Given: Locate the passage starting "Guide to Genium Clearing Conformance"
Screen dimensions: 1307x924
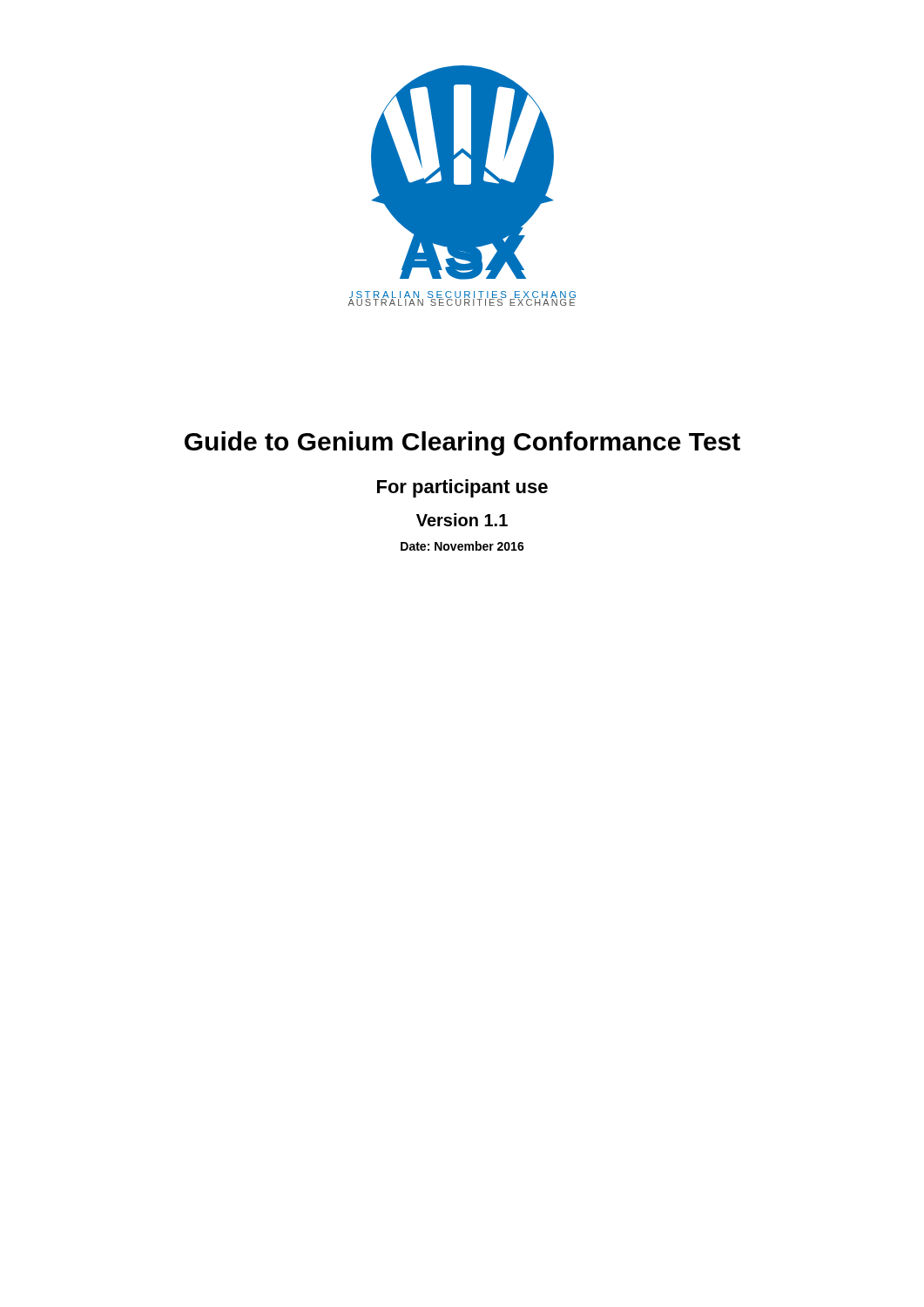Looking at the screenshot, I should 462,442.
